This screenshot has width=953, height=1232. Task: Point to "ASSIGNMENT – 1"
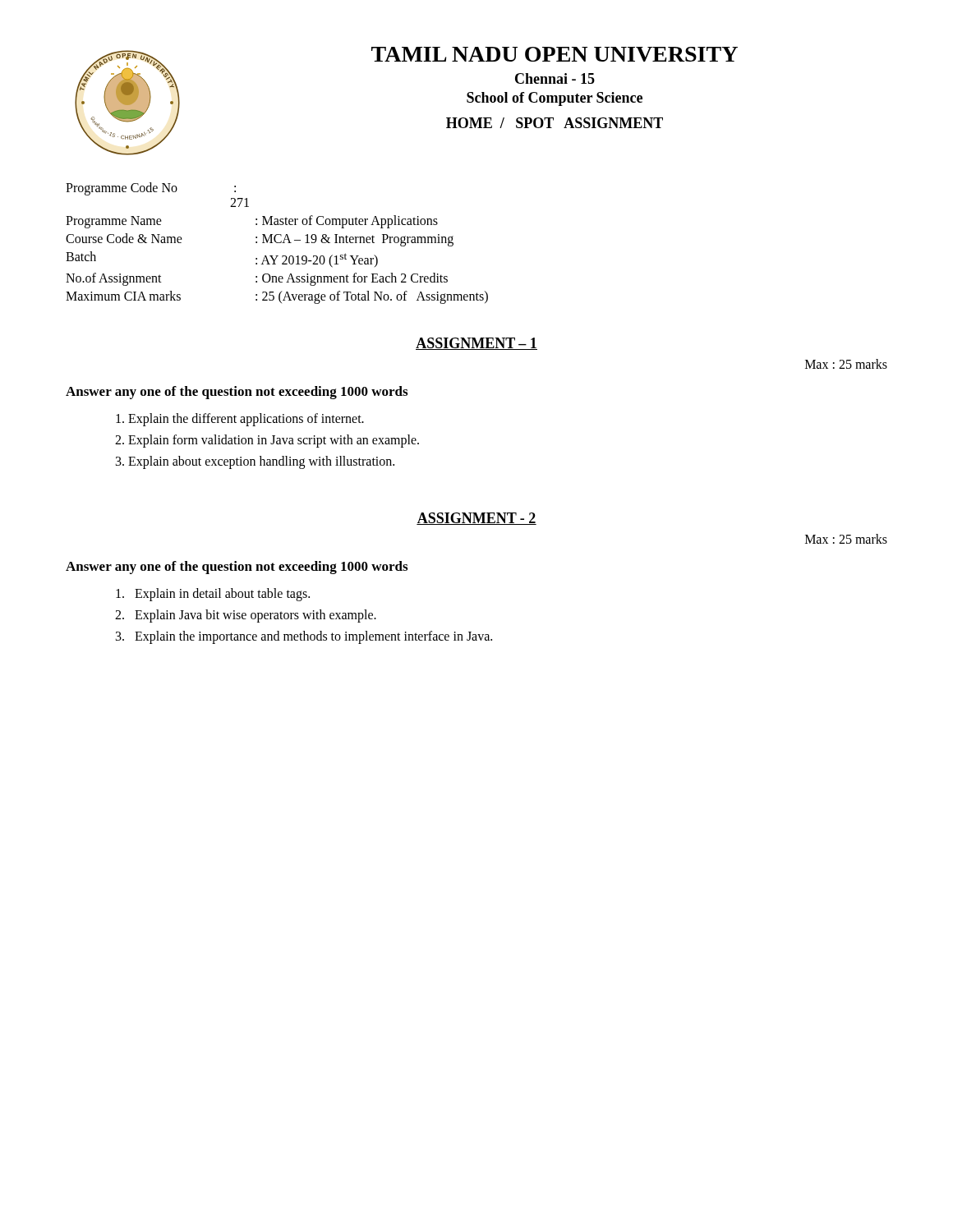tap(476, 344)
